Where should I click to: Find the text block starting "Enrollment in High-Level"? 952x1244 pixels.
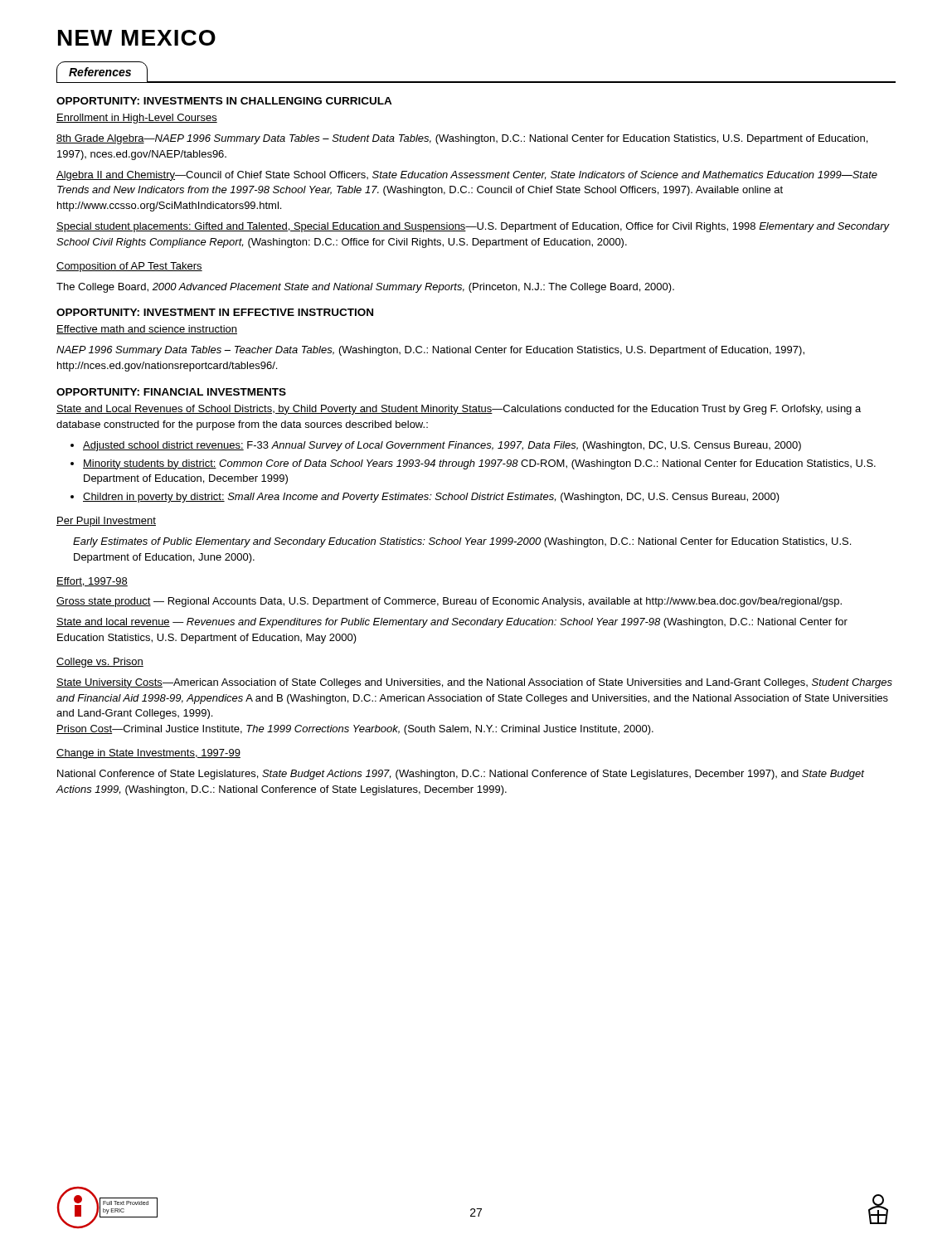[x=137, y=117]
